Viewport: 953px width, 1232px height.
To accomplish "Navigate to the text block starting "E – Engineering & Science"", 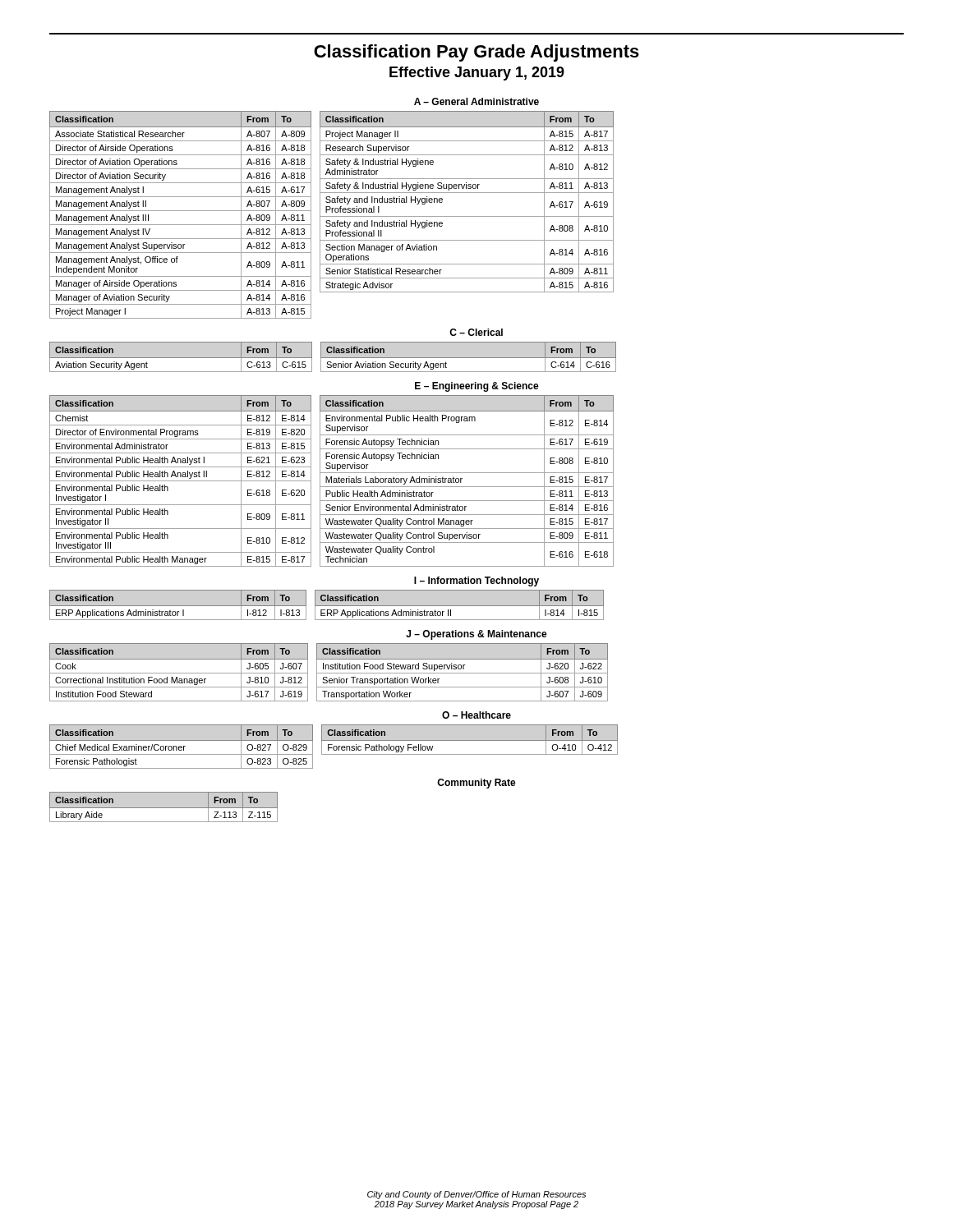I will coord(476,386).
